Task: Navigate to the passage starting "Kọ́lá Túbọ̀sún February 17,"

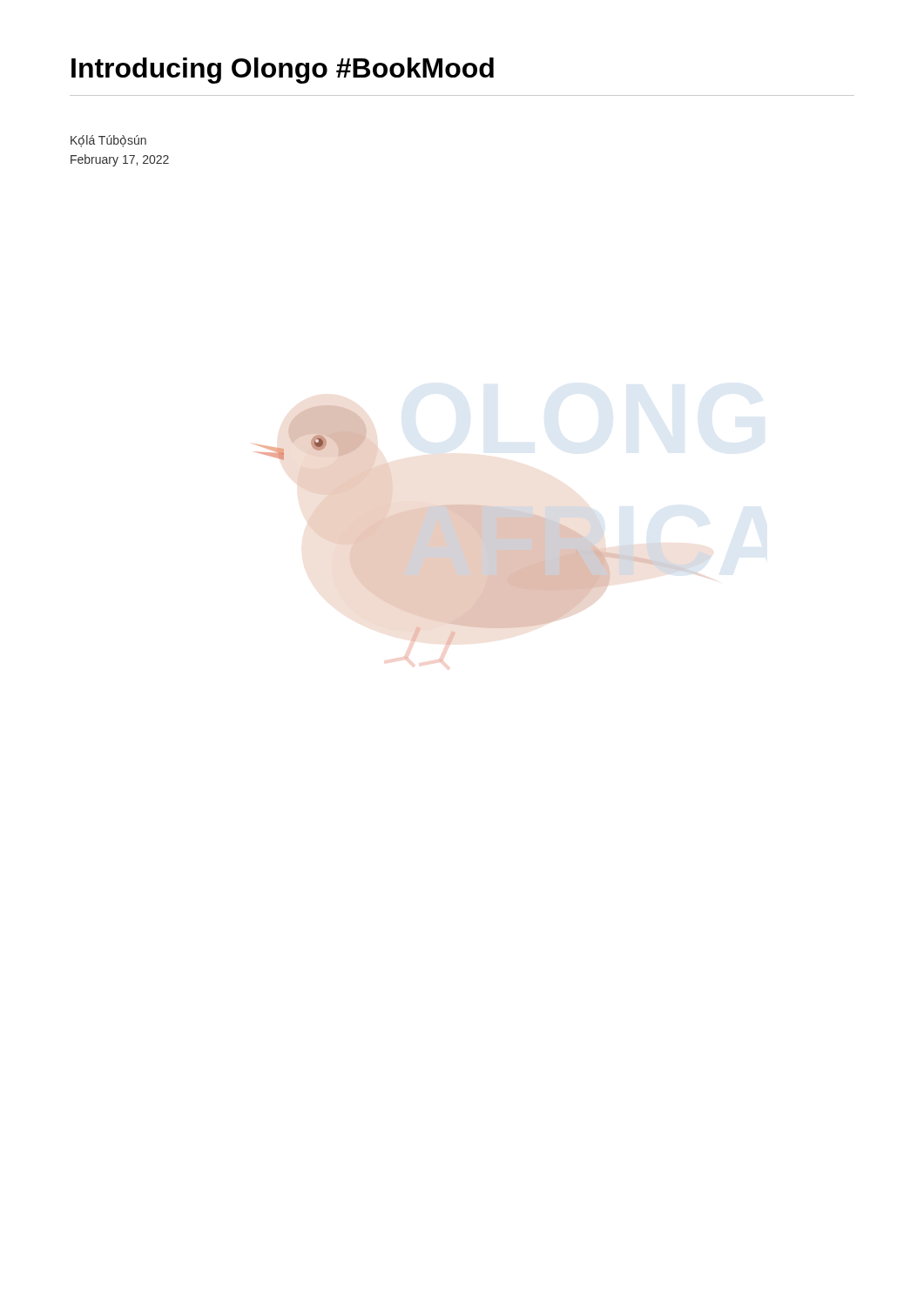Action: 119,150
